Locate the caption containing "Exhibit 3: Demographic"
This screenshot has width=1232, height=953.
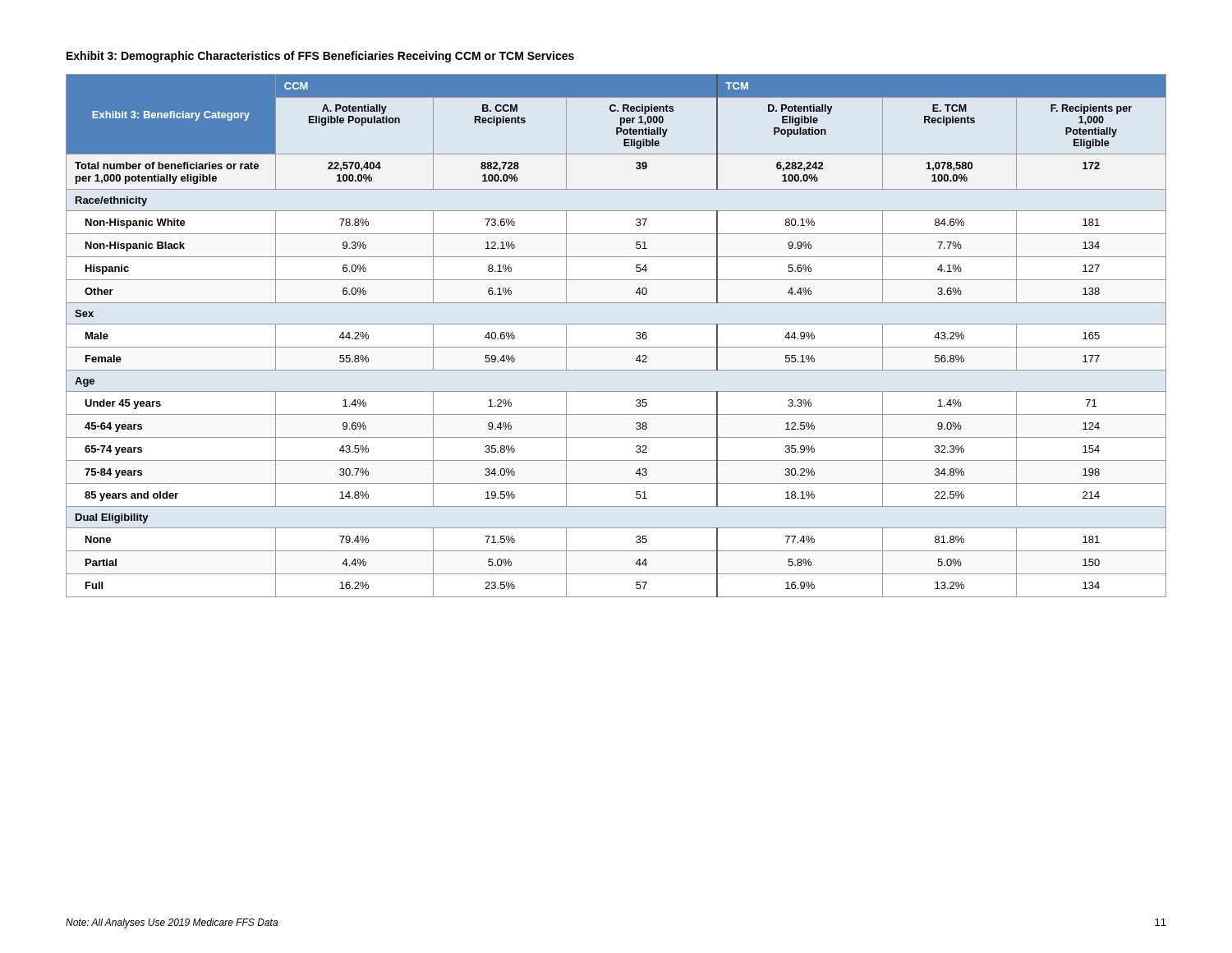(320, 56)
